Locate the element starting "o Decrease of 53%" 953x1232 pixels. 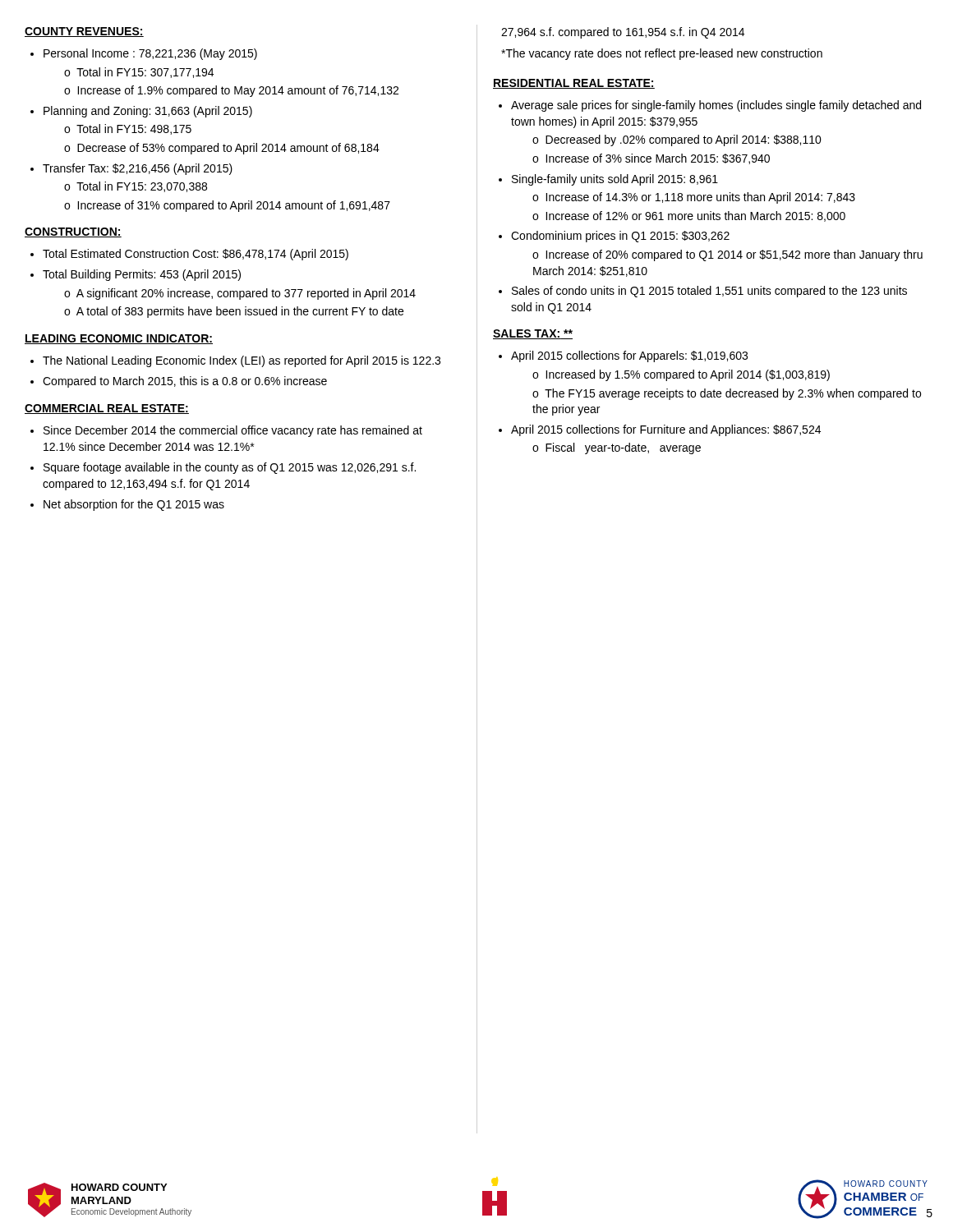(222, 148)
